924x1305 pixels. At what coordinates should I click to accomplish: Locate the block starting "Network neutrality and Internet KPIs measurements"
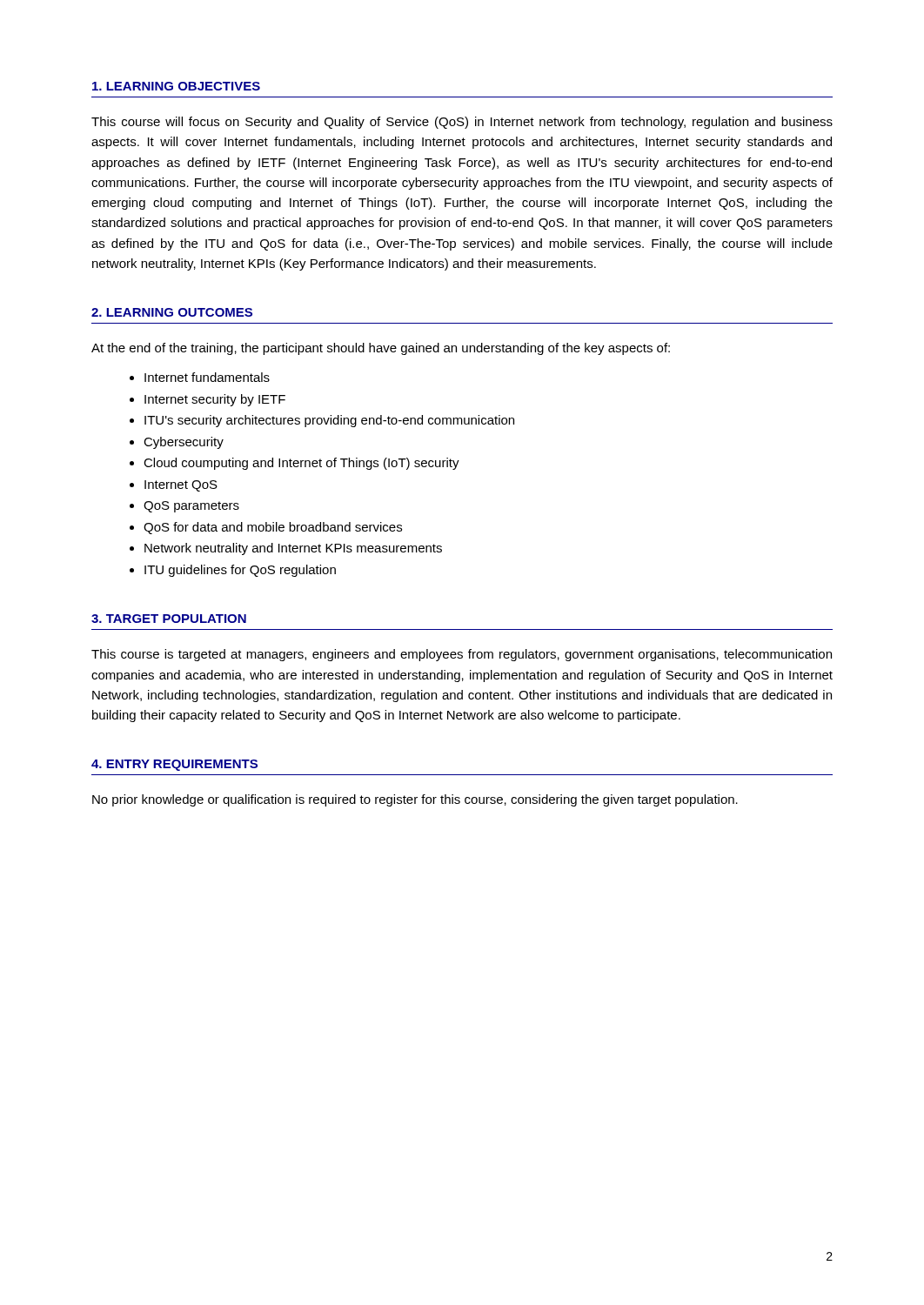(x=286, y=549)
